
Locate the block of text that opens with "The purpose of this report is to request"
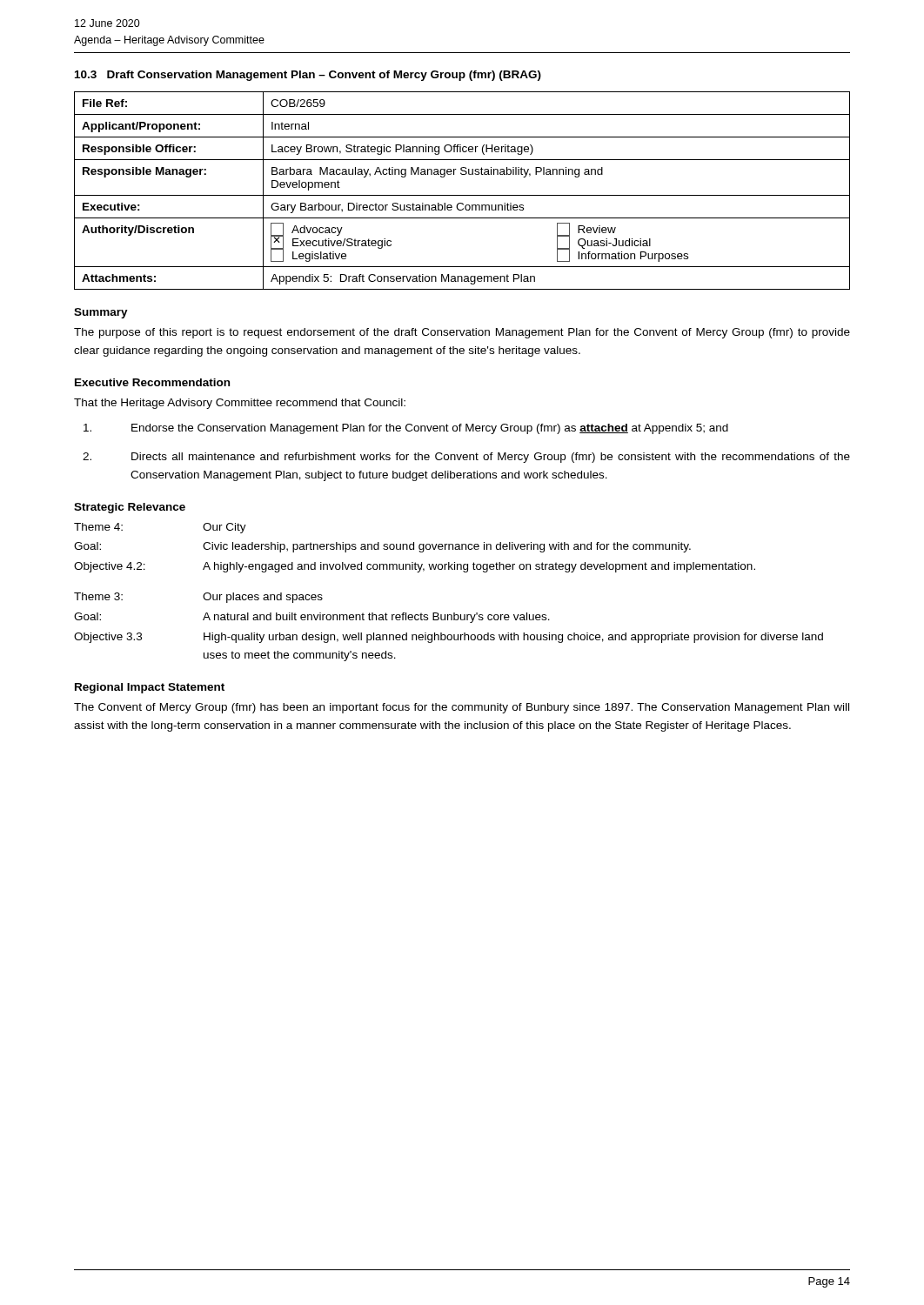(x=462, y=341)
